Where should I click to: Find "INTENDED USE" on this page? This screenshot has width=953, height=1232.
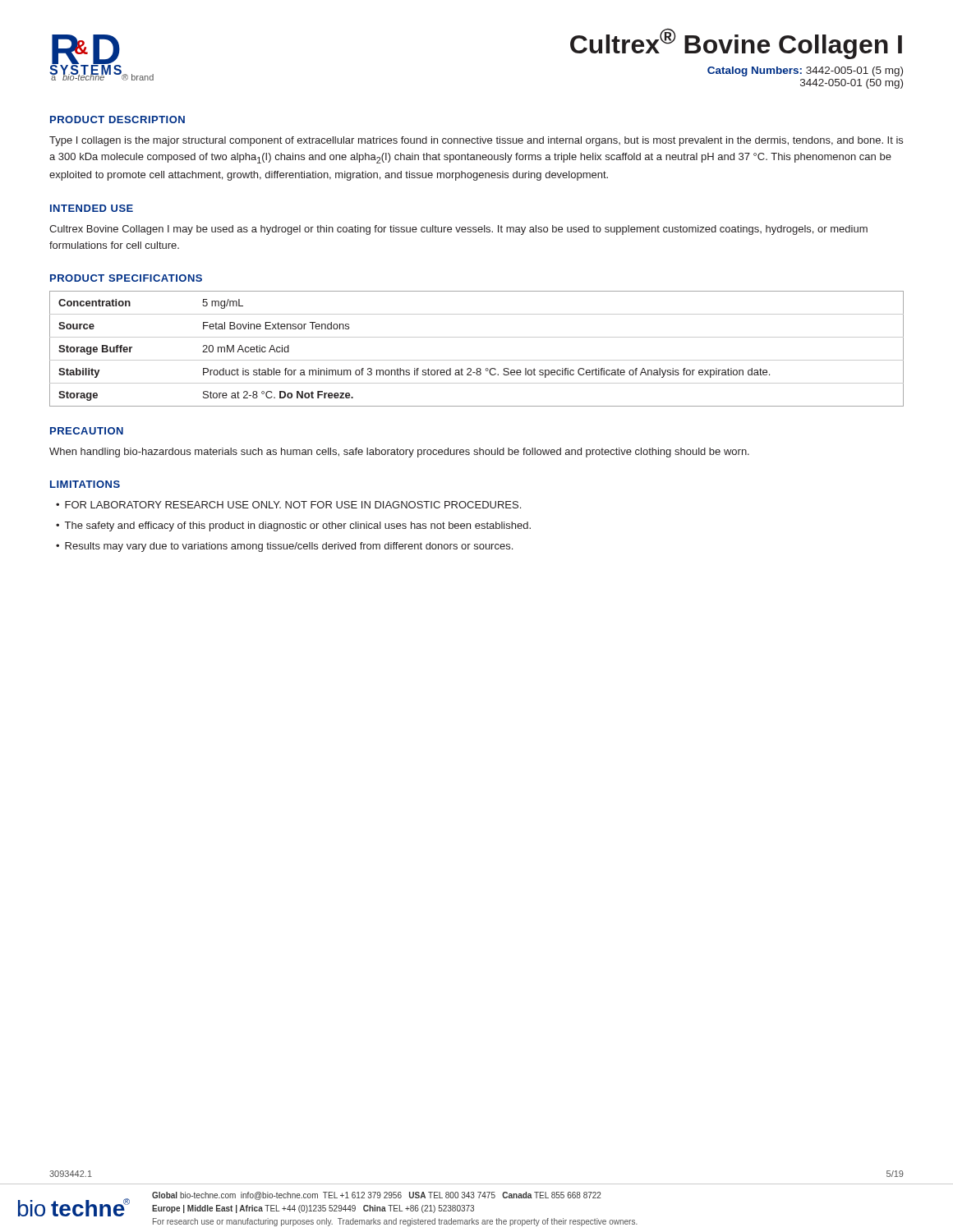pyautogui.click(x=91, y=208)
